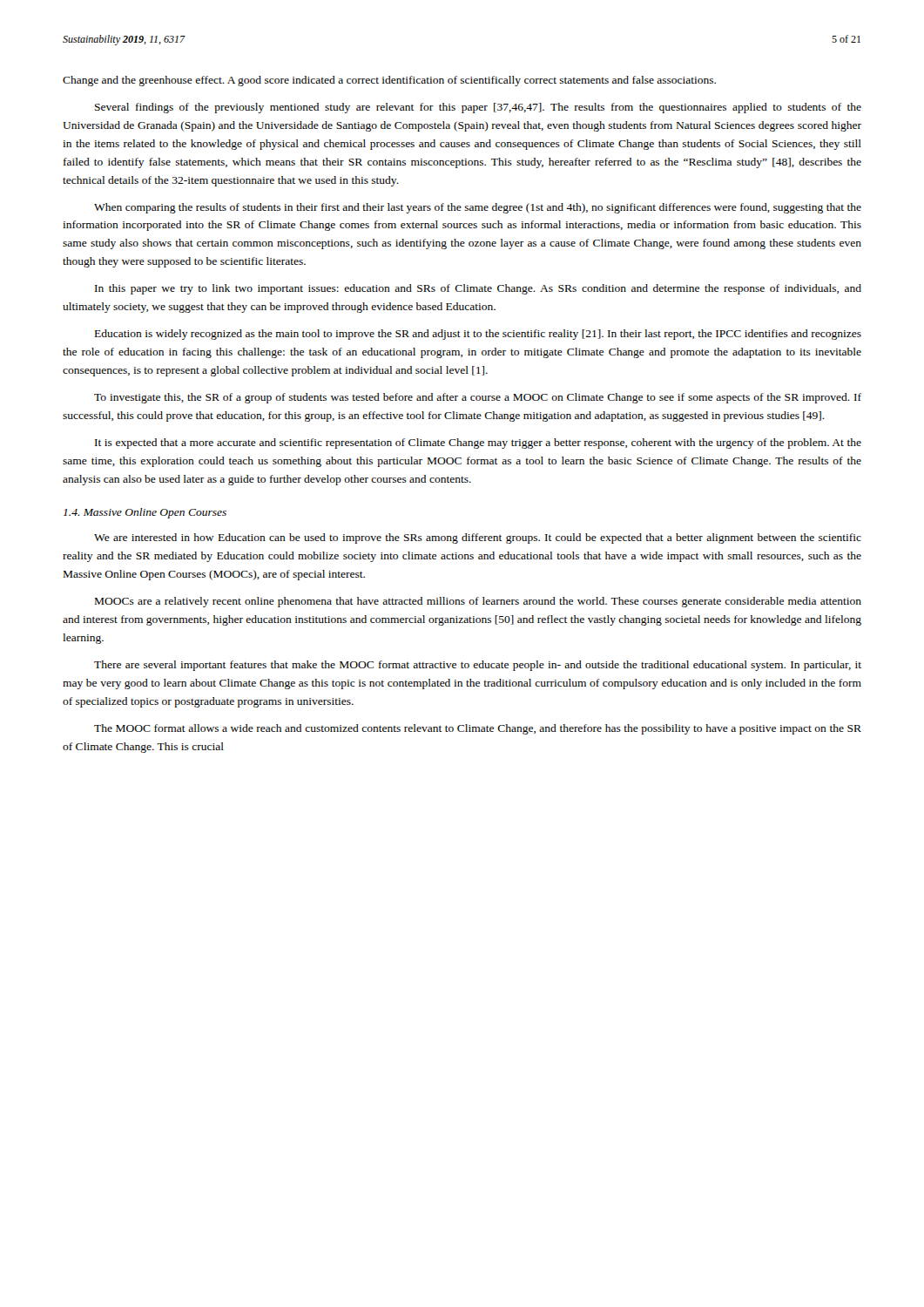Point to the text starting "Education is widely recognized as the main"
924x1307 pixels.
click(x=462, y=352)
